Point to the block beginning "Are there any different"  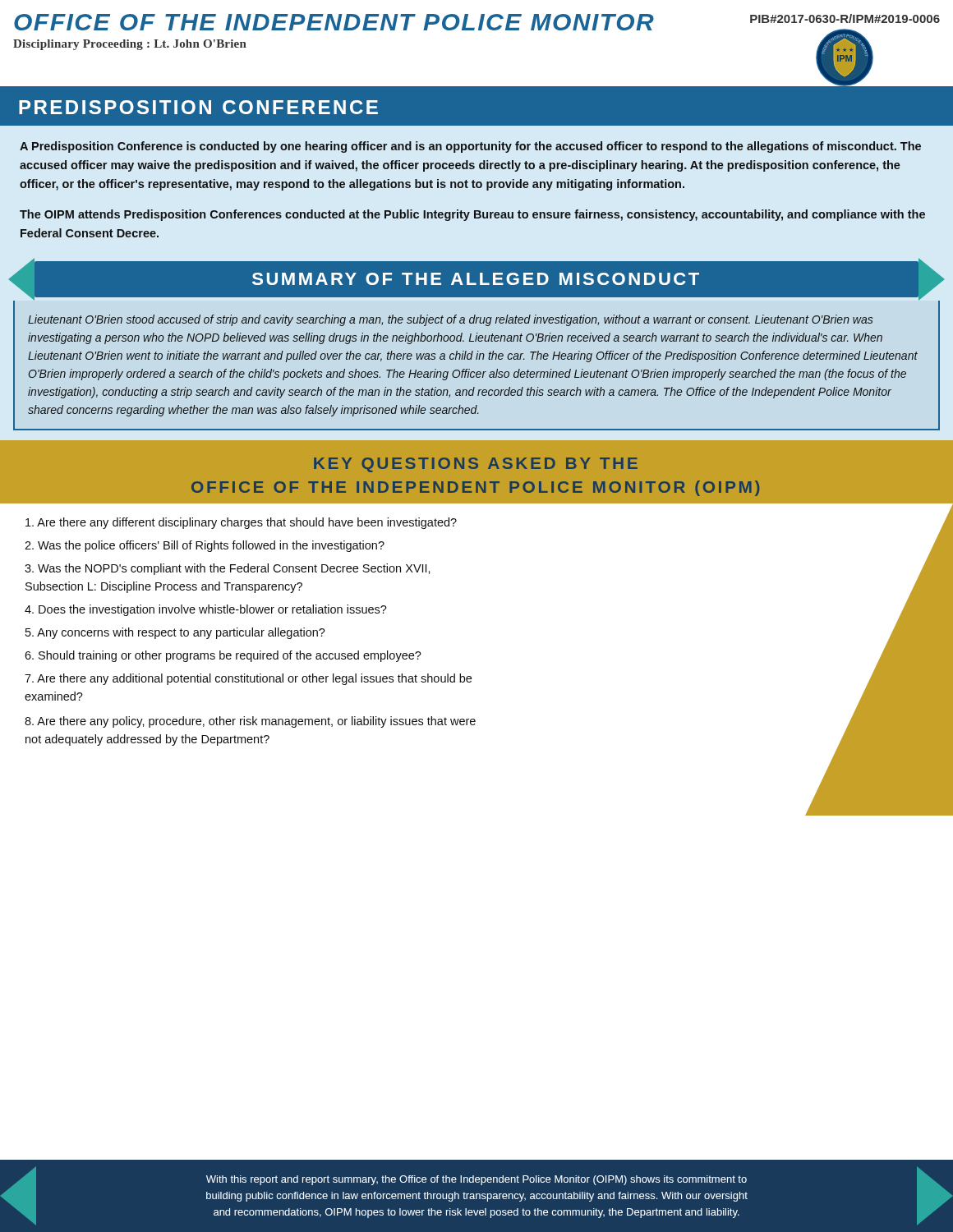tap(241, 522)
